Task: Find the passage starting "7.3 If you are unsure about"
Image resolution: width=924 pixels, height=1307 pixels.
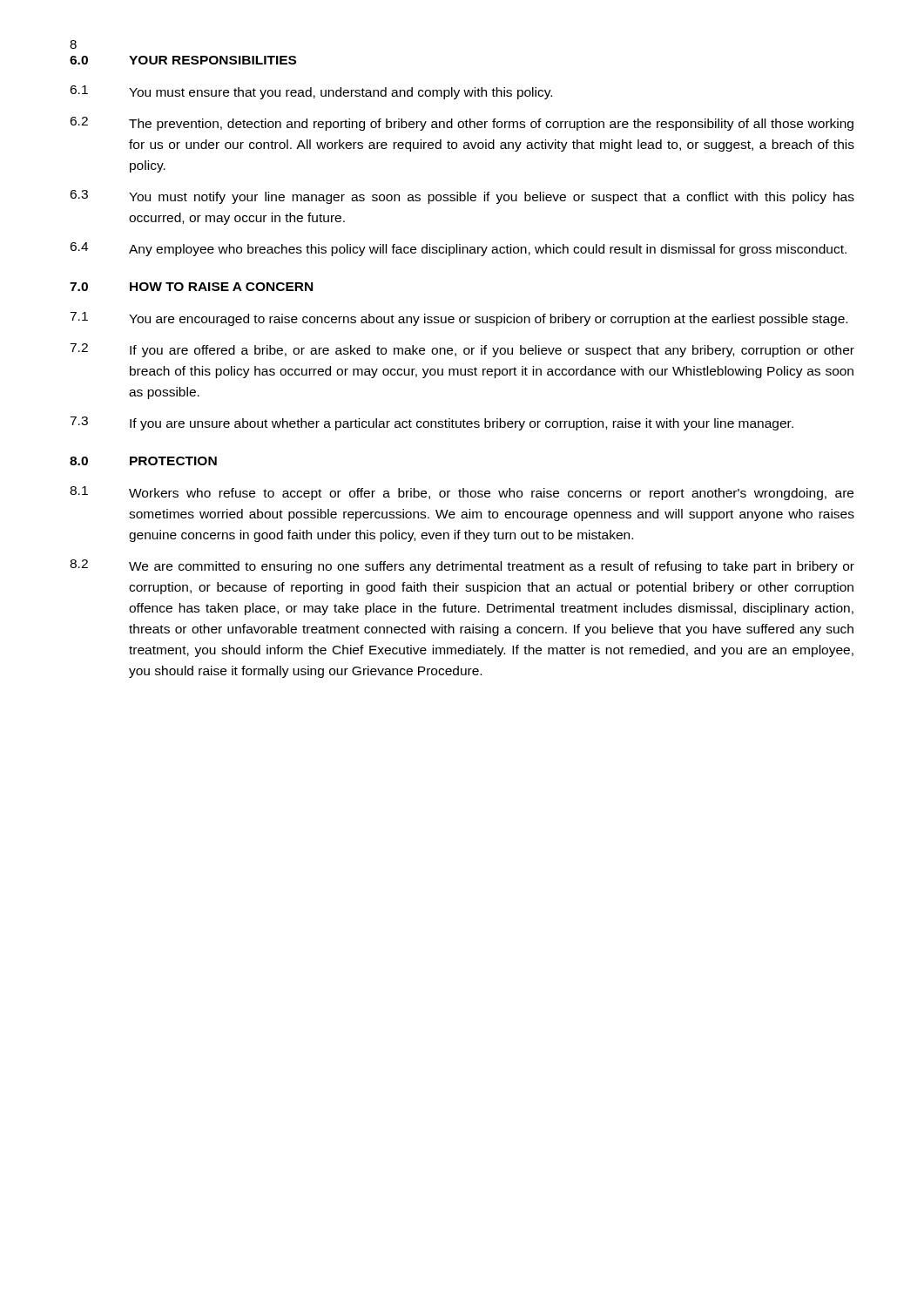Action: [x=432, y=424]
